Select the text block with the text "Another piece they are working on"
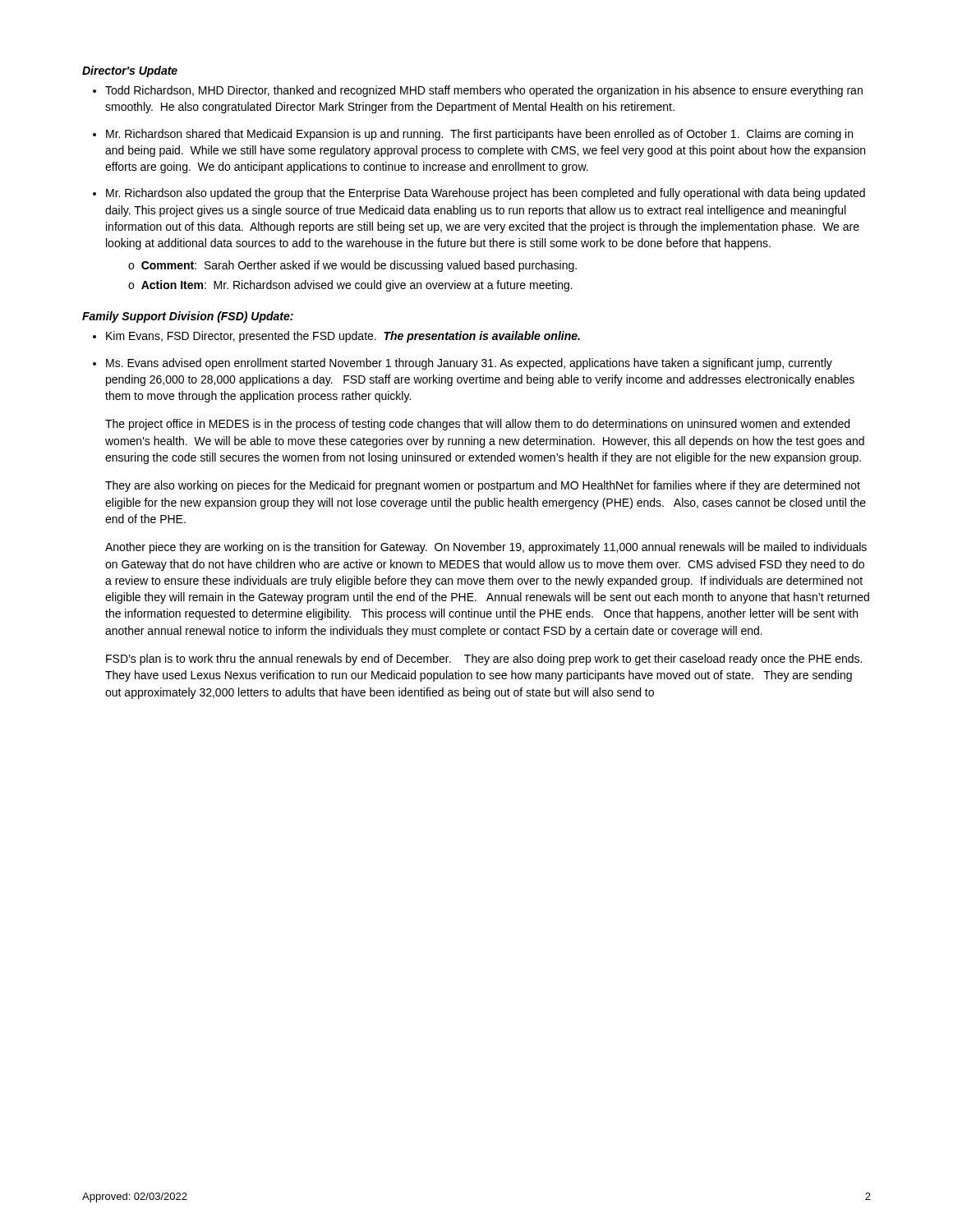The image size is (953, 1232). coord(487,589)
